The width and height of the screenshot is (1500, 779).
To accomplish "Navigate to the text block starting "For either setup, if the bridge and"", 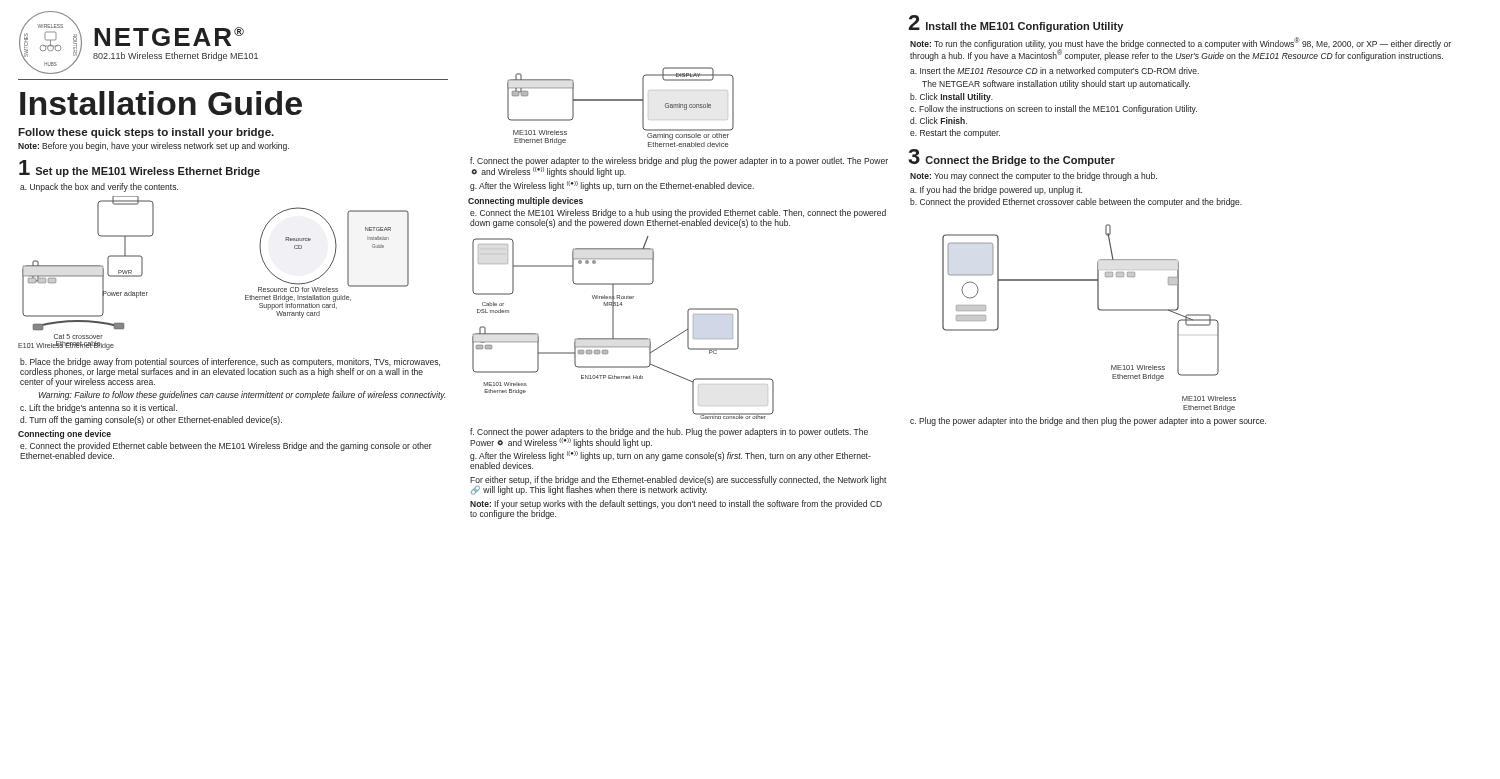I will pos(678,485).
